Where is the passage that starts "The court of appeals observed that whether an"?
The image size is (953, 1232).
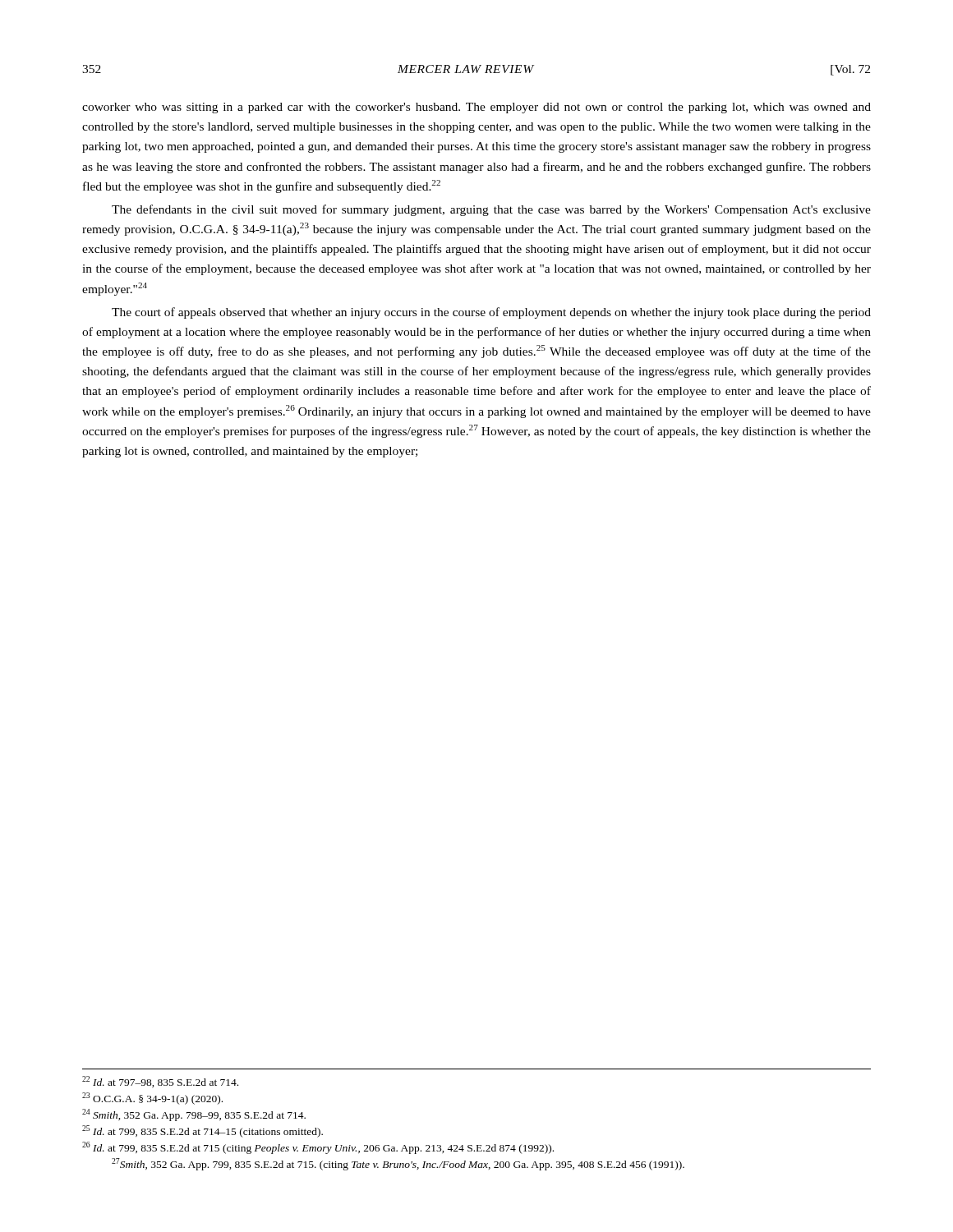pos(476,381)
